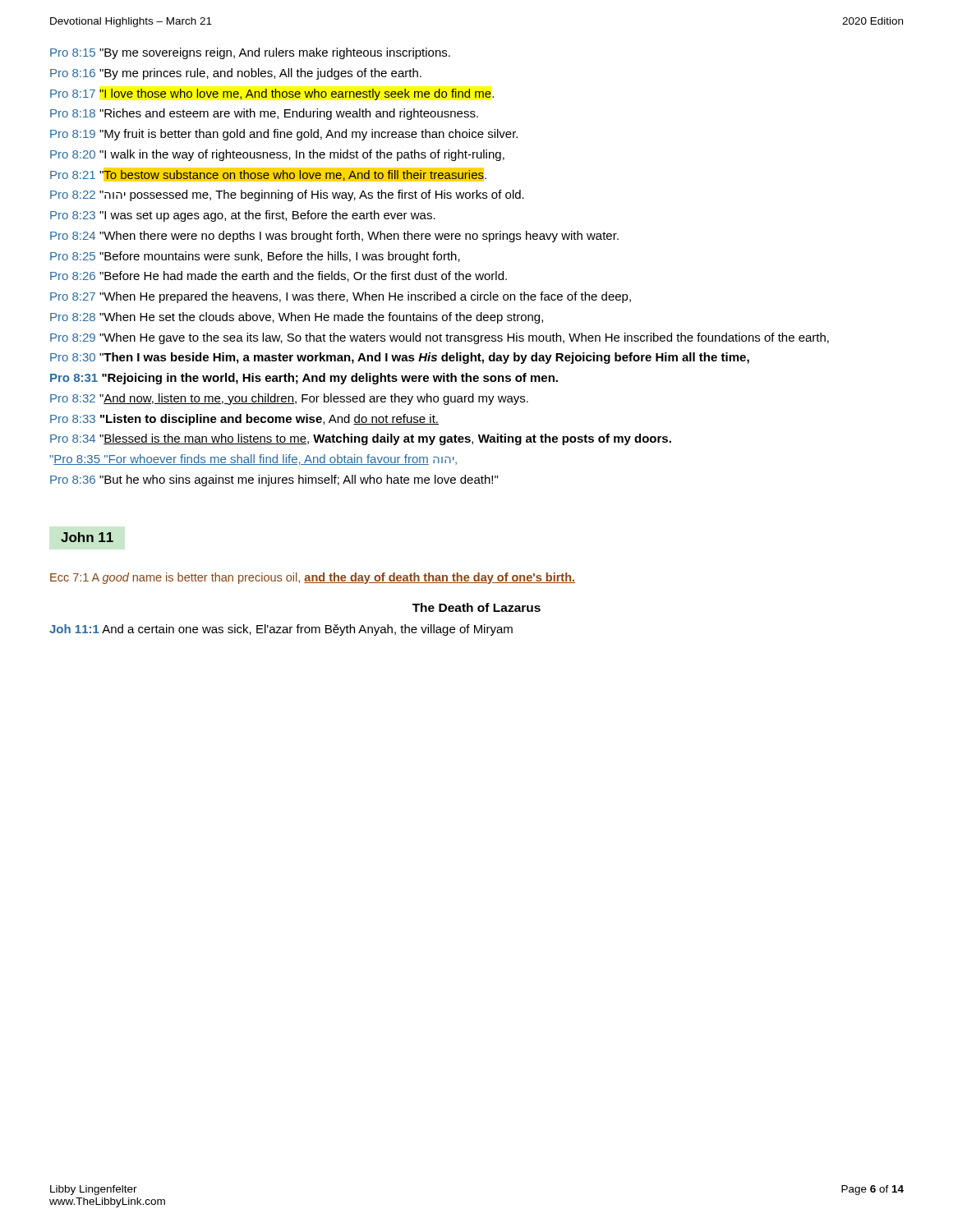Point to the passage starting "Pro 8:34 "Blessed is"
This screenshot has height=1232, width=953.
pos(361,438)
